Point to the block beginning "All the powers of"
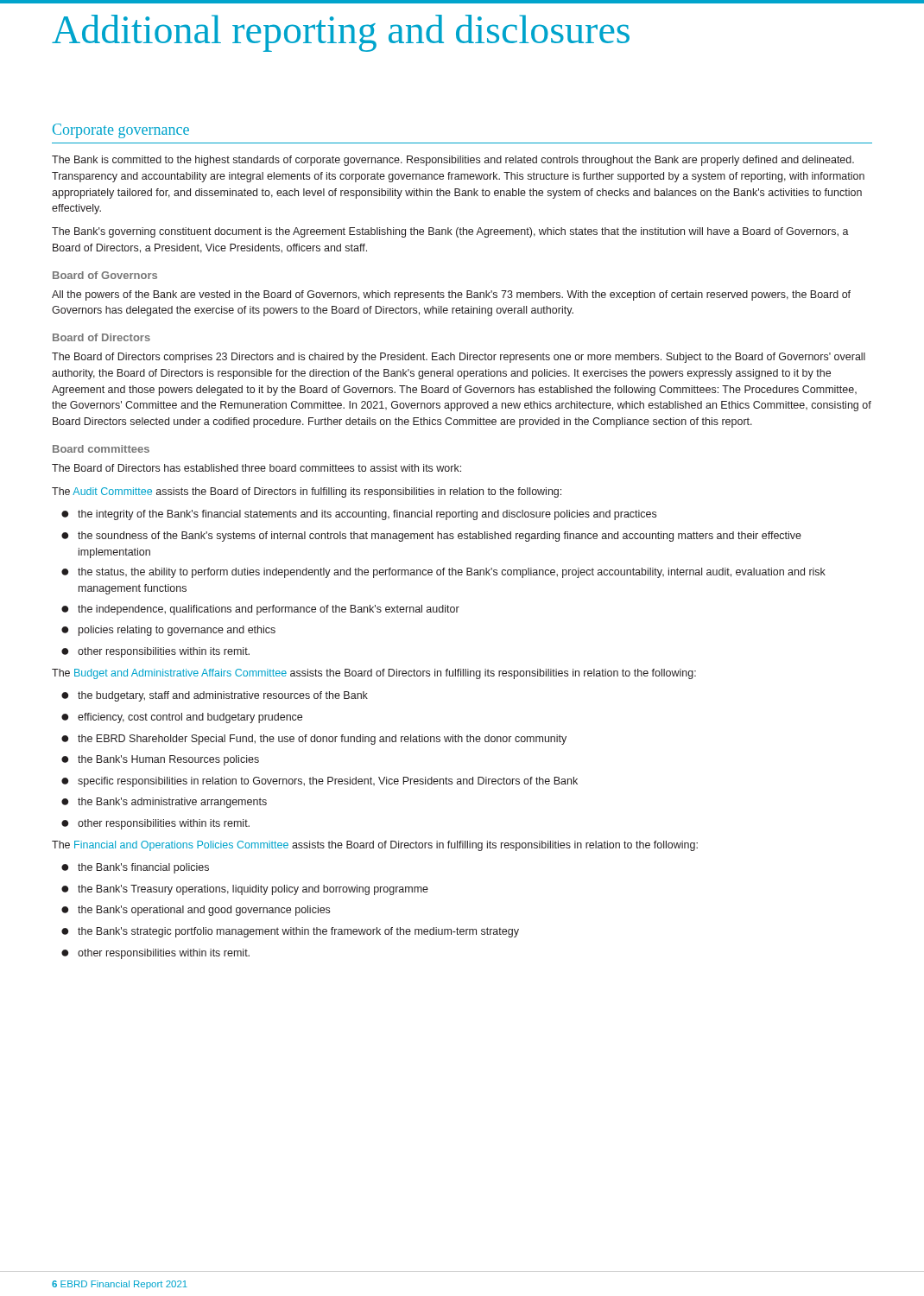The width and height of the screenshot is (924, 1296). click(x=462, y=303)
